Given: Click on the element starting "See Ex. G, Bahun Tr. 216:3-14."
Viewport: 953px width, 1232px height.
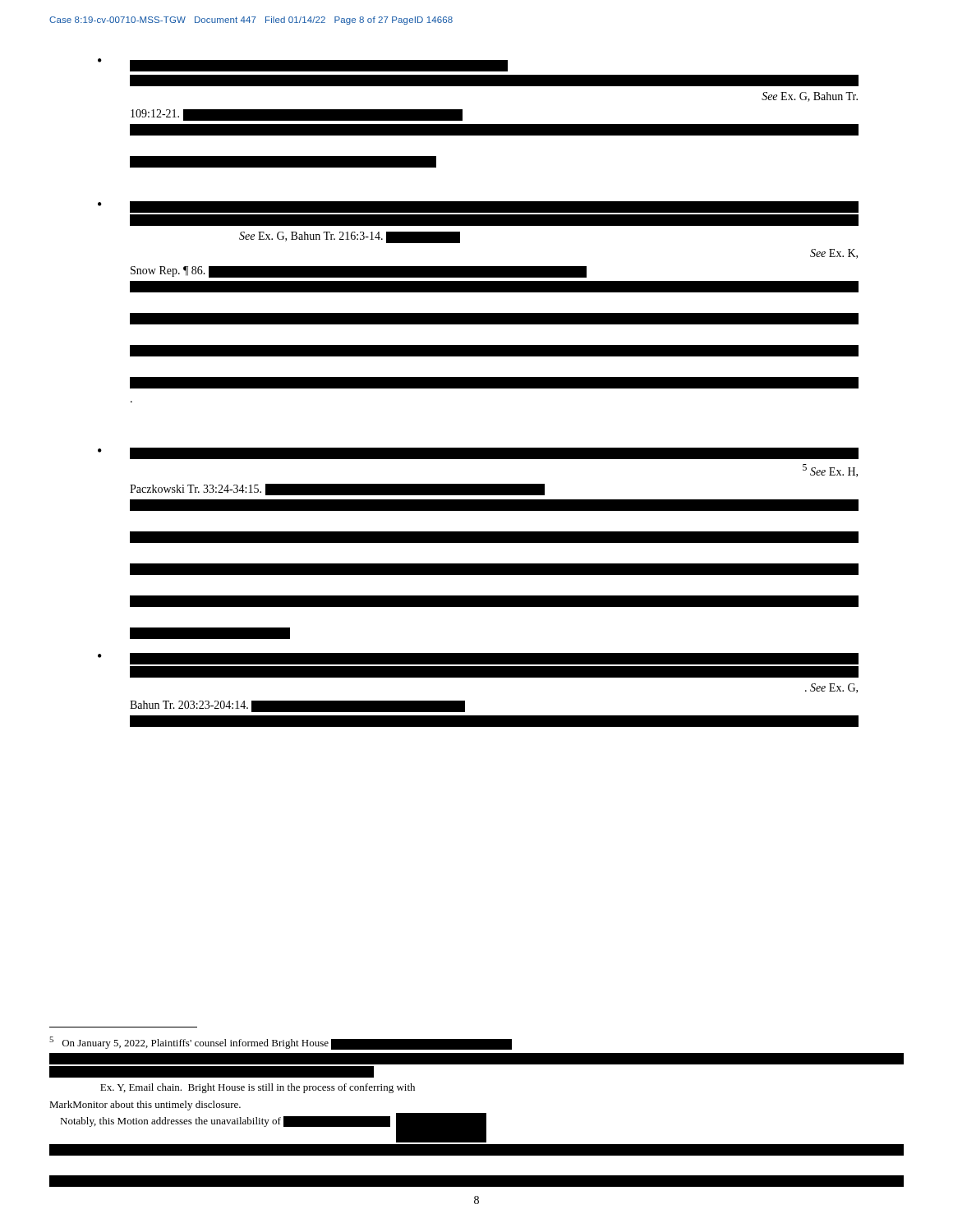Looking at the screenshot, I should (494, 303).
